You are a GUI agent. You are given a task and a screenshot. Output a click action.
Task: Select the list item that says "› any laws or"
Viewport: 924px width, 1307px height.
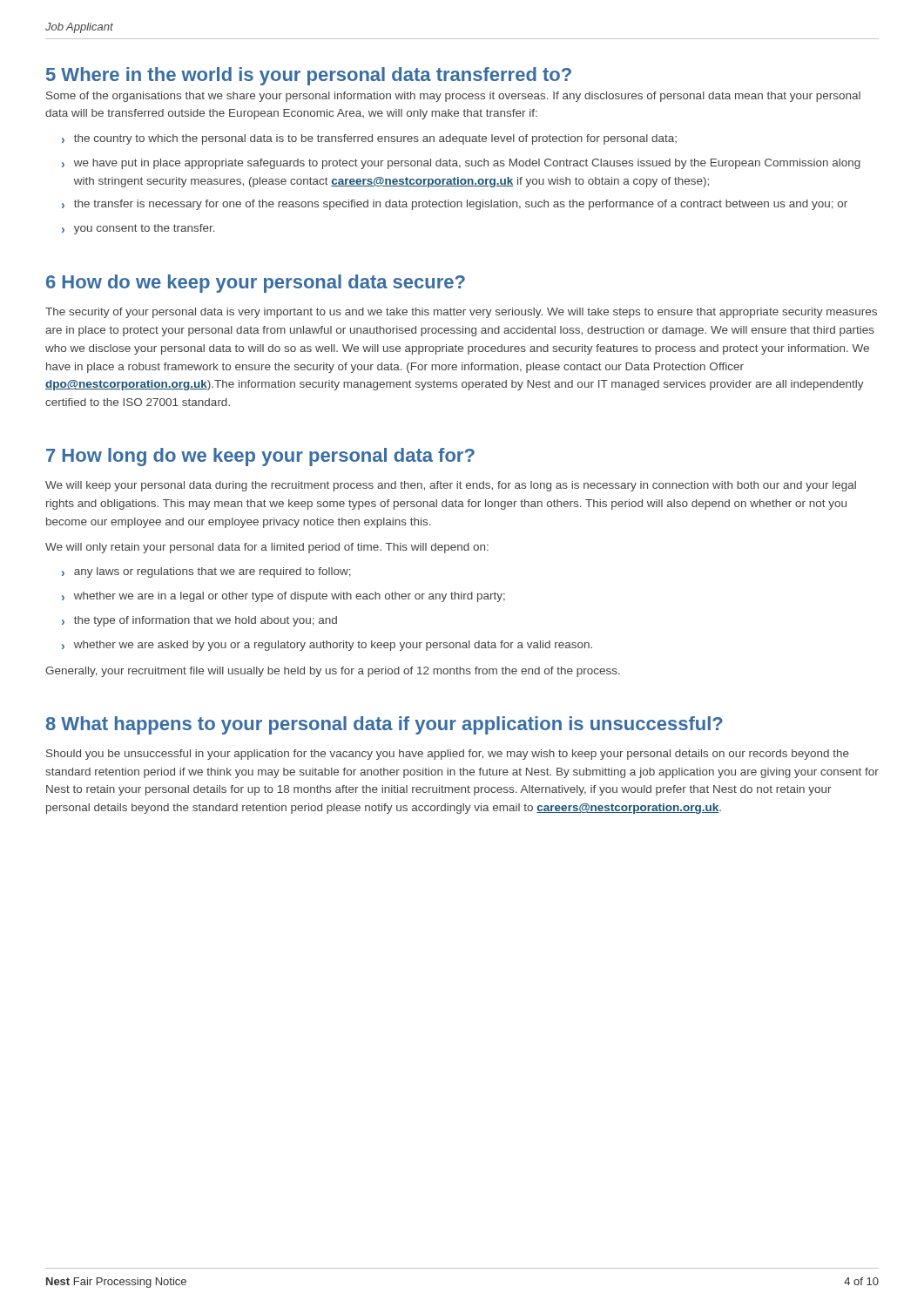[x=206, y=573]
